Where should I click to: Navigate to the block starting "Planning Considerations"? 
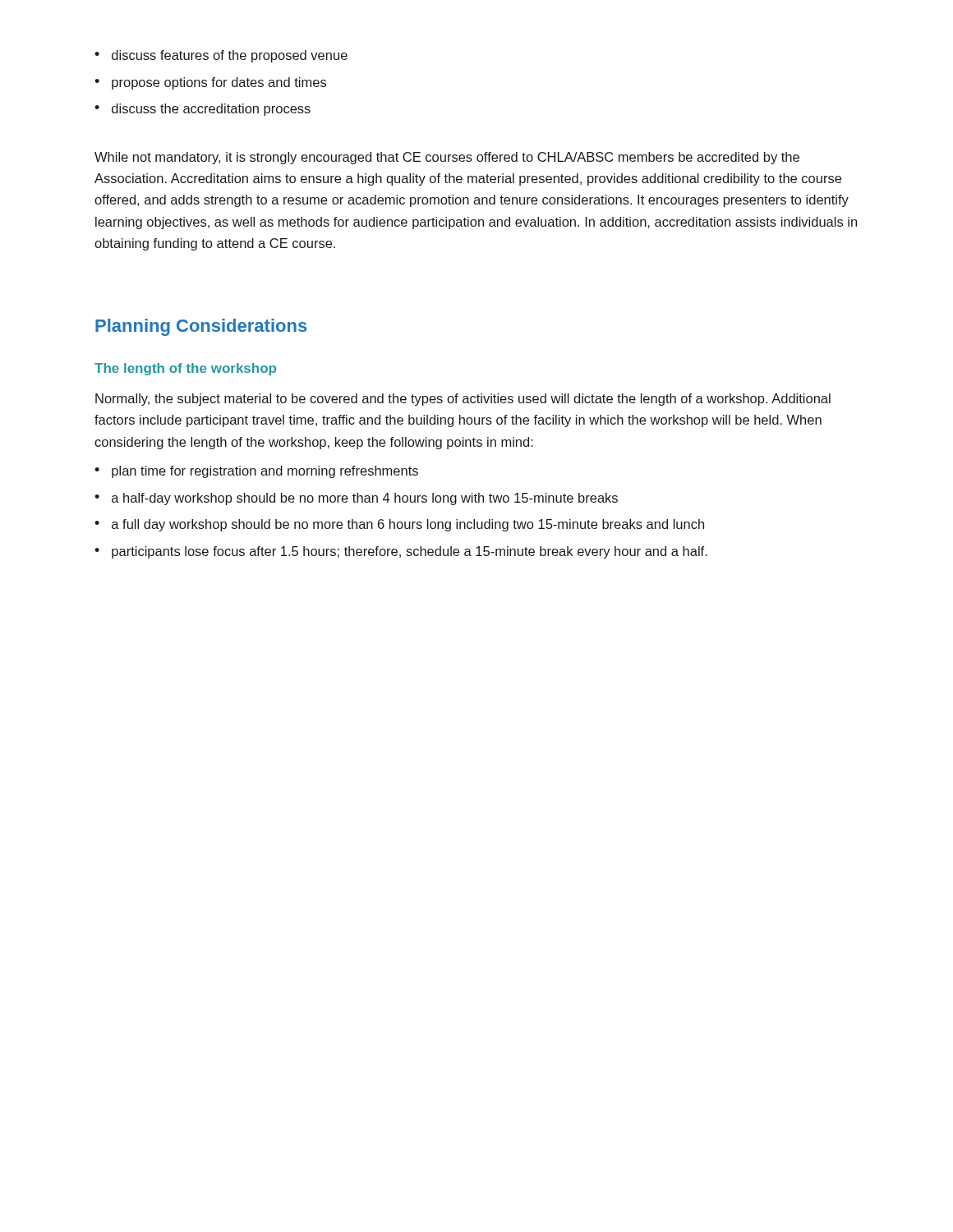tap(201, 325)
